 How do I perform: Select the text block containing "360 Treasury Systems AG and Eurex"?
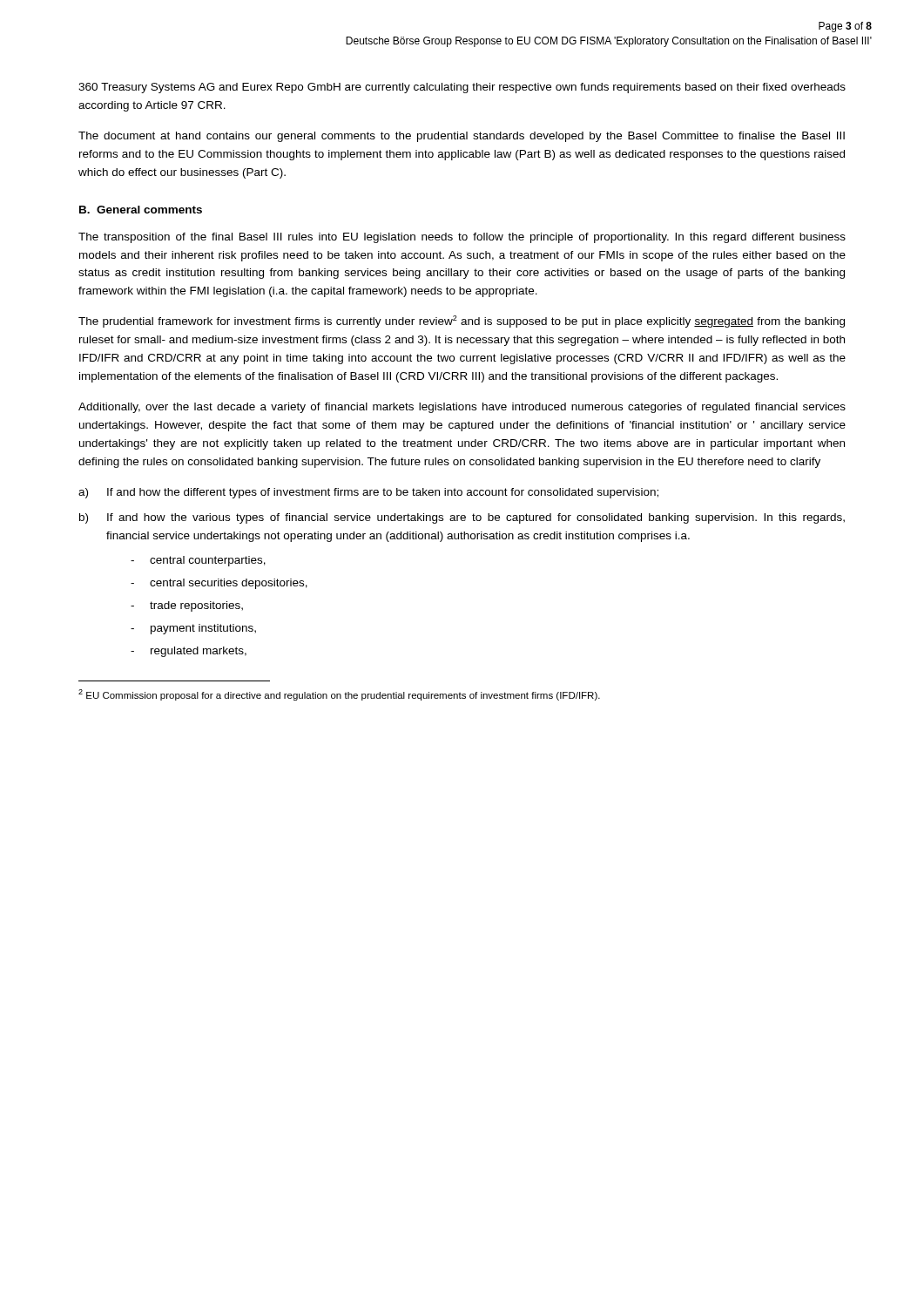click(x=462, y=97)
